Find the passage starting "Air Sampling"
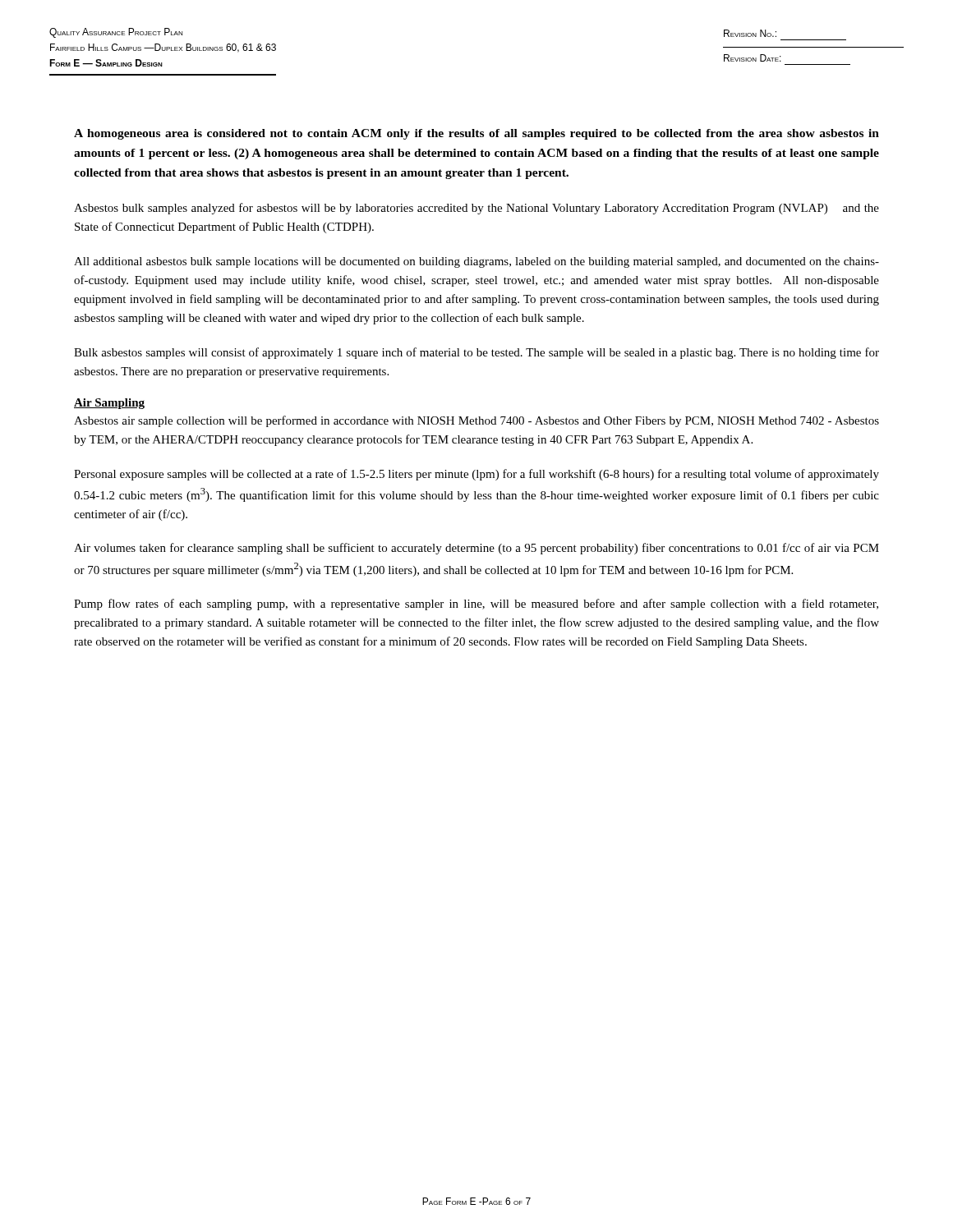Screen dimensions: 1232x953 point(109,402)
